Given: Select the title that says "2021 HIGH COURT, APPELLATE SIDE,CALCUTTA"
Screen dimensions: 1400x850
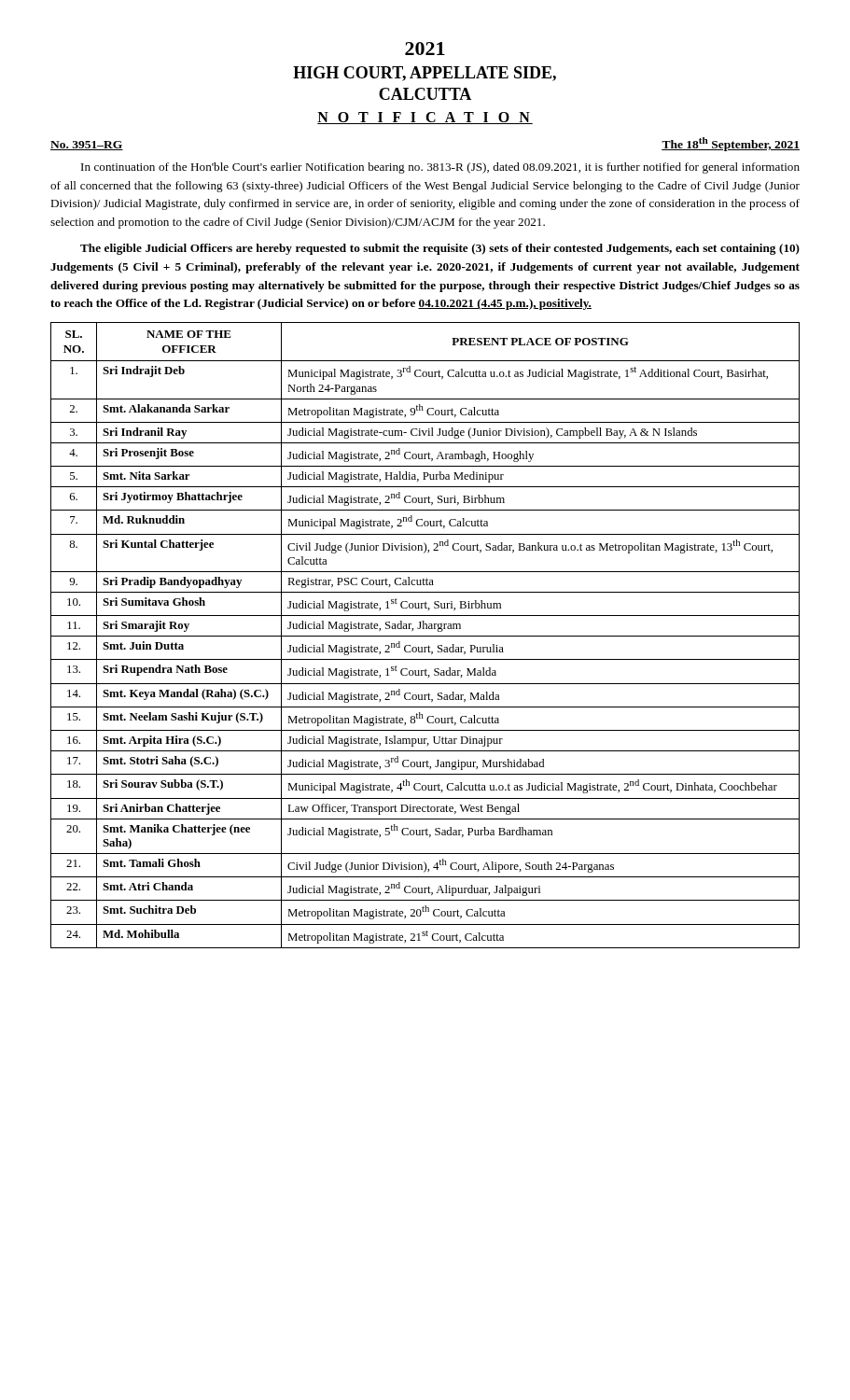Looking at the screenshot, I should pos(425,81).
